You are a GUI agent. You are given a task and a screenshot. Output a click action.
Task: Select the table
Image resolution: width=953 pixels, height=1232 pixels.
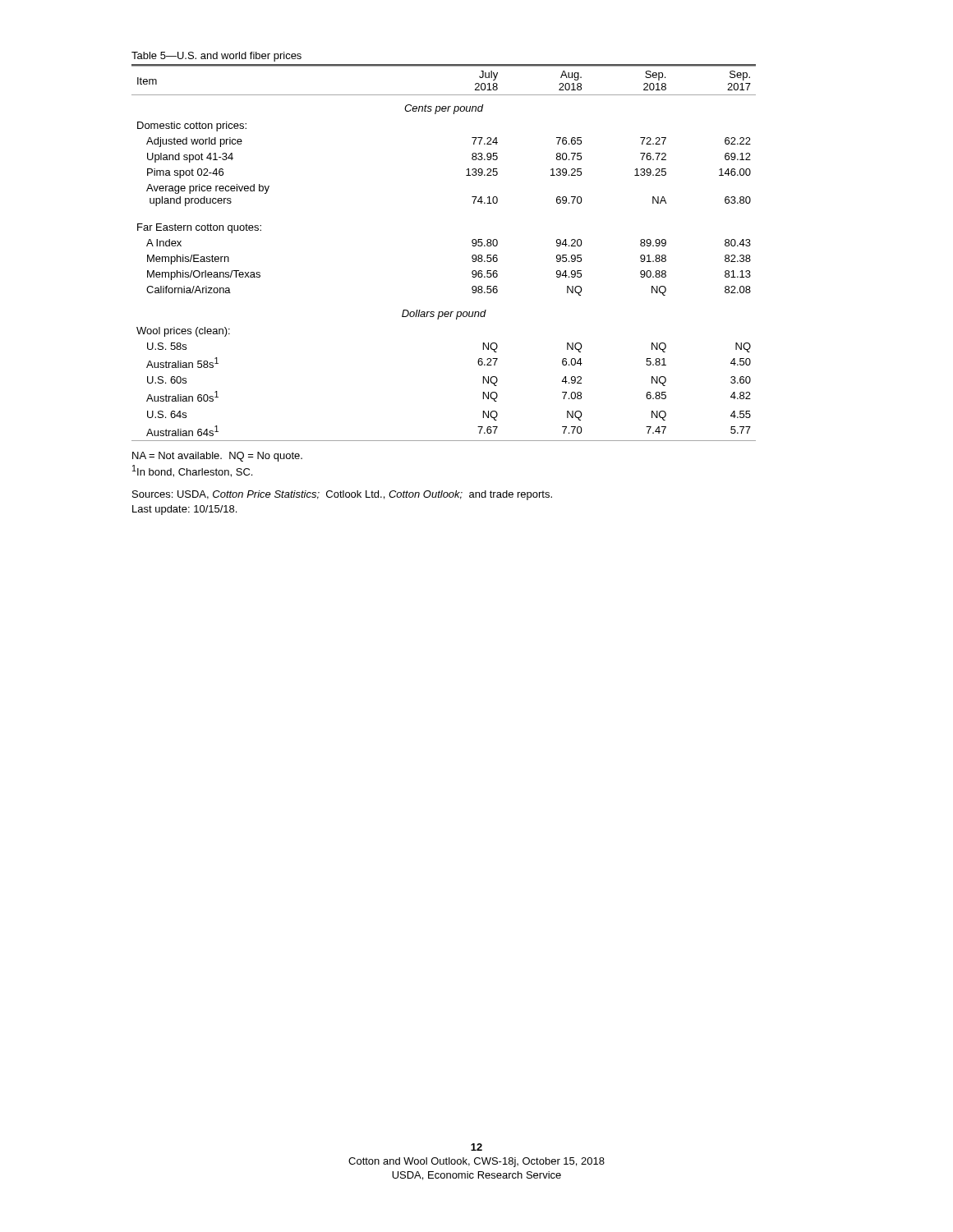tap(444, 253)
